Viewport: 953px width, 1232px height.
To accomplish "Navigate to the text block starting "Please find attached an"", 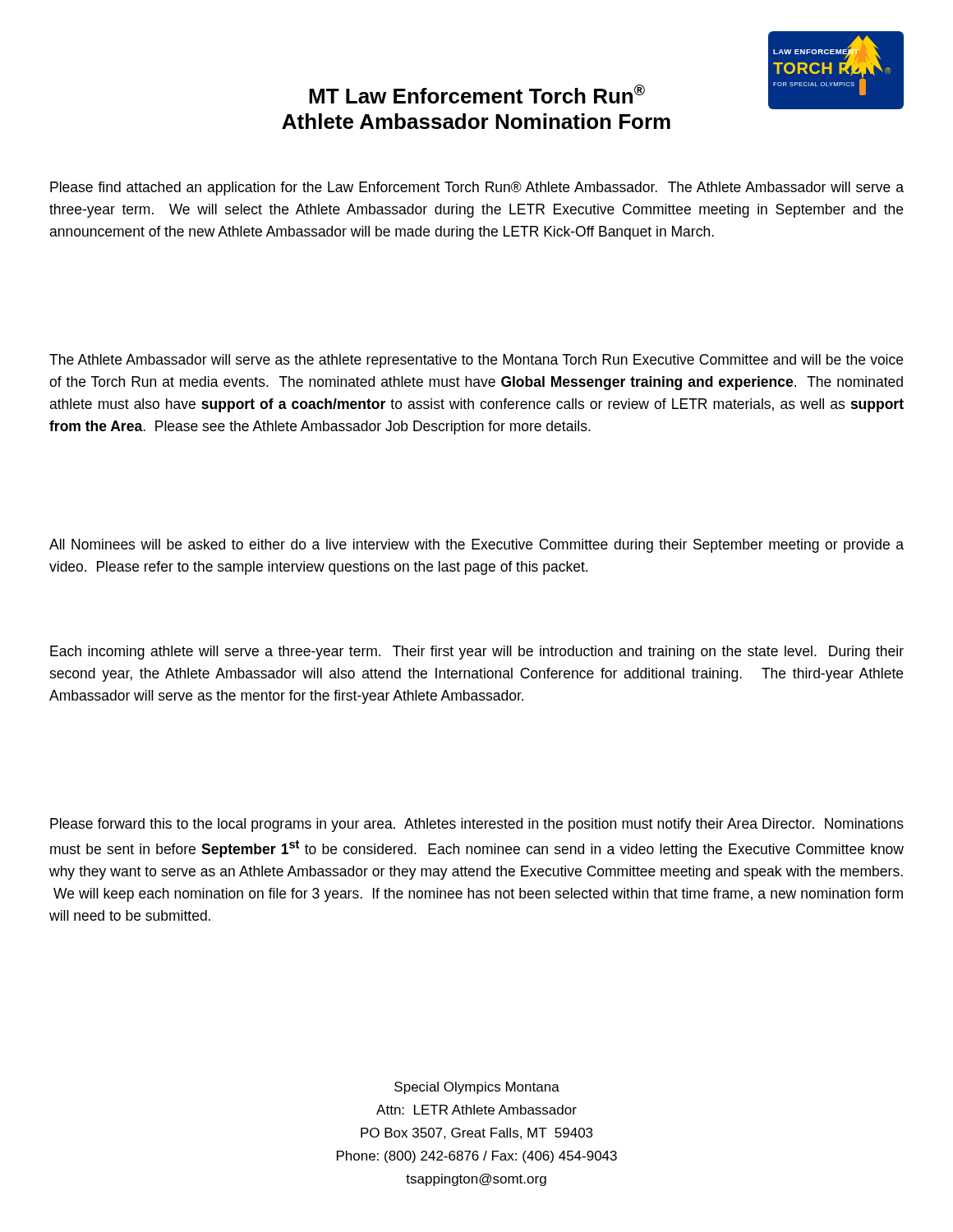I will [x=476, y=210].
